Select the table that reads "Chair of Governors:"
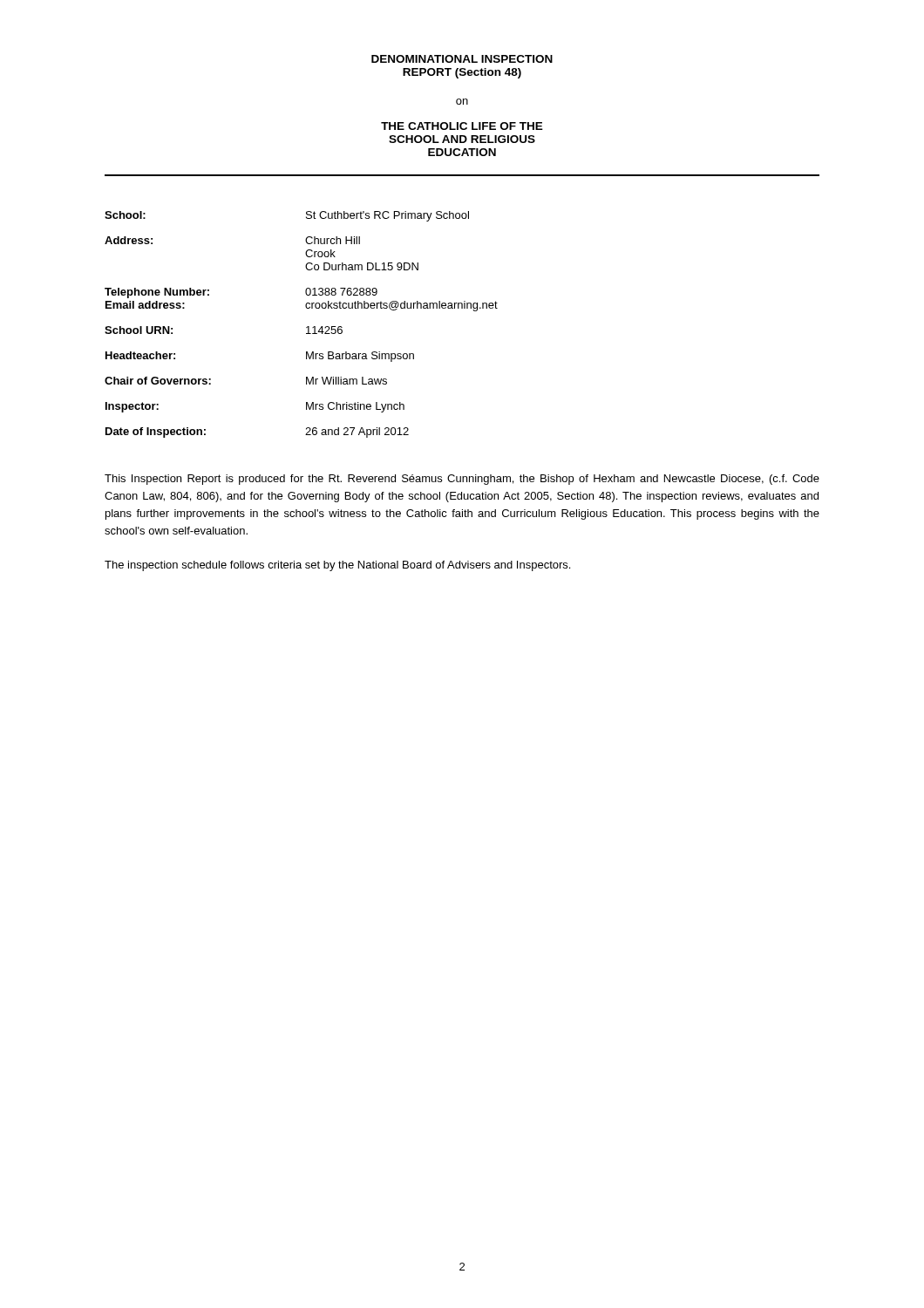 pyautogui.click(x=462, y=323)
